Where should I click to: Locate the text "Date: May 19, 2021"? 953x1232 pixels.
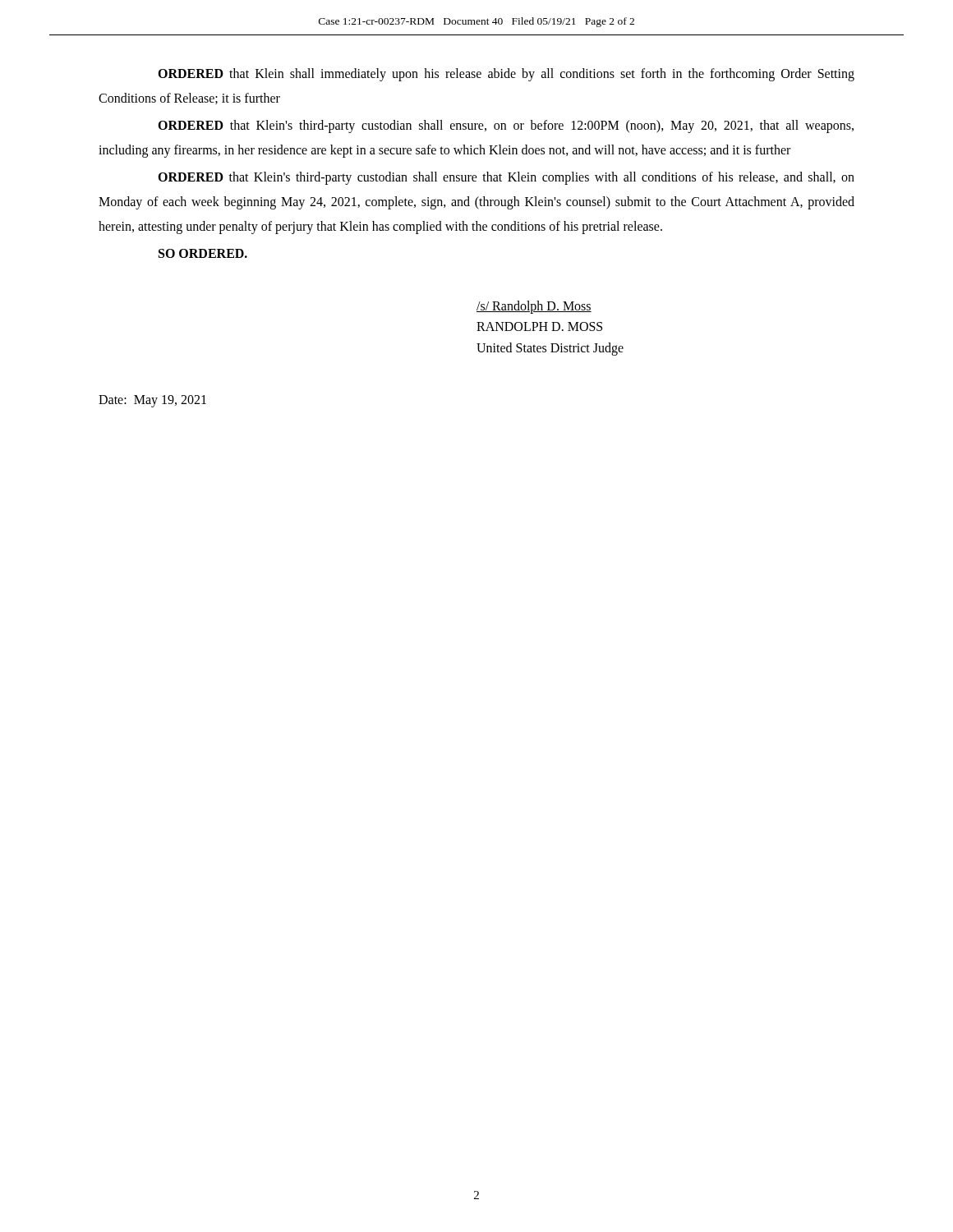point(153,399)
